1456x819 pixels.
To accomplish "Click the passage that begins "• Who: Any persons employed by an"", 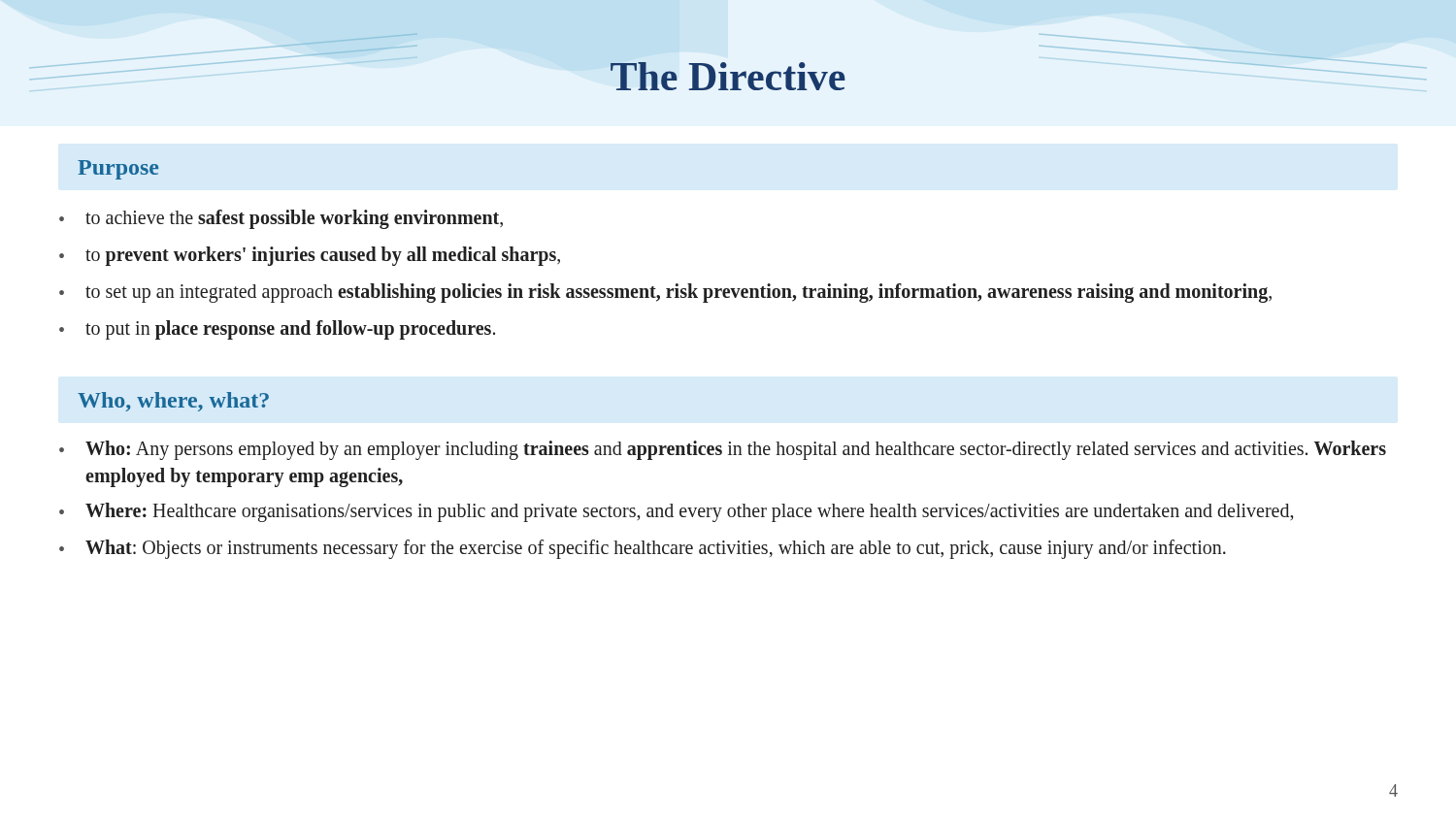I will click(x=728, y=462).
